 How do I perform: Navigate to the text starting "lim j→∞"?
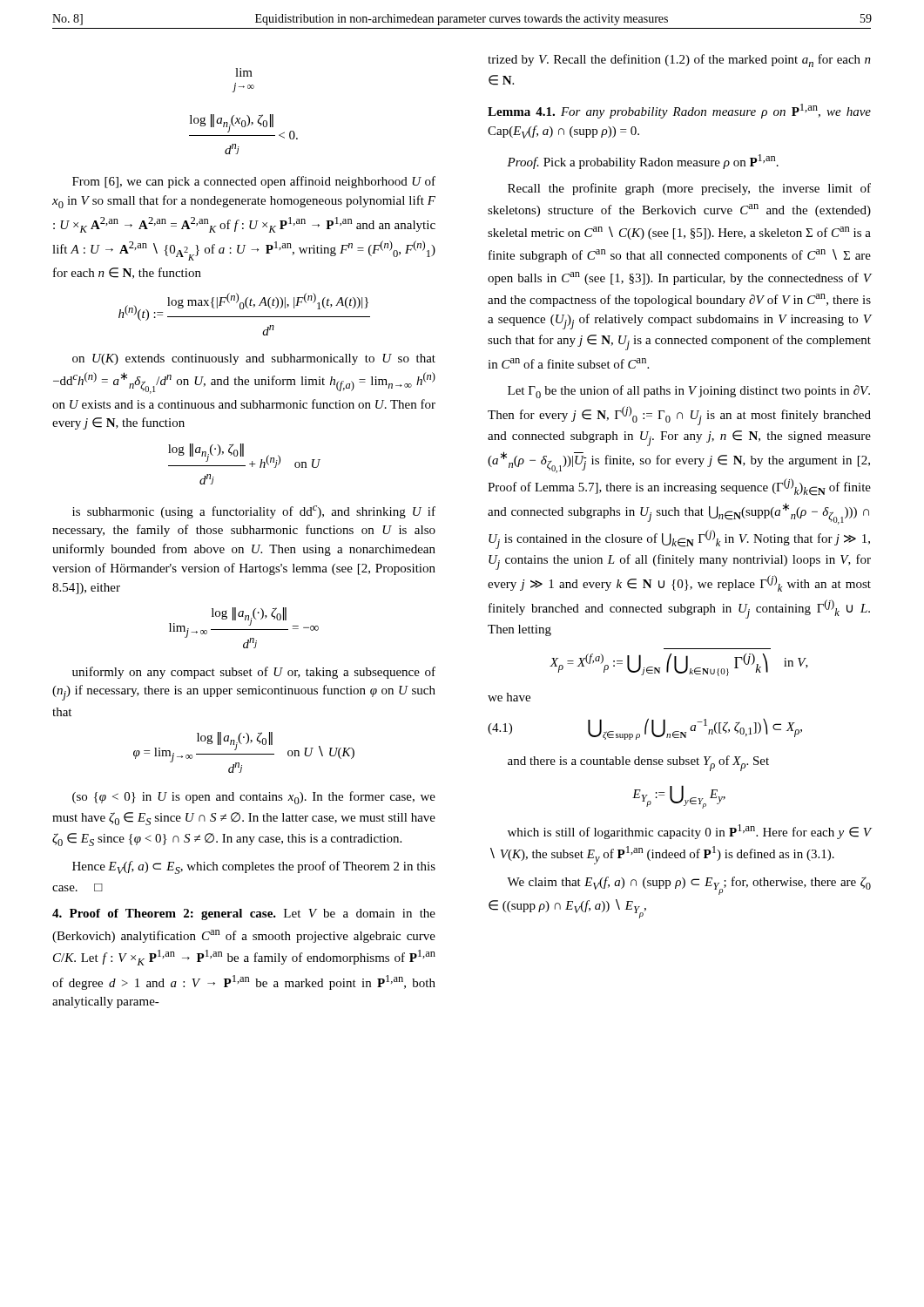coord(244,72)
